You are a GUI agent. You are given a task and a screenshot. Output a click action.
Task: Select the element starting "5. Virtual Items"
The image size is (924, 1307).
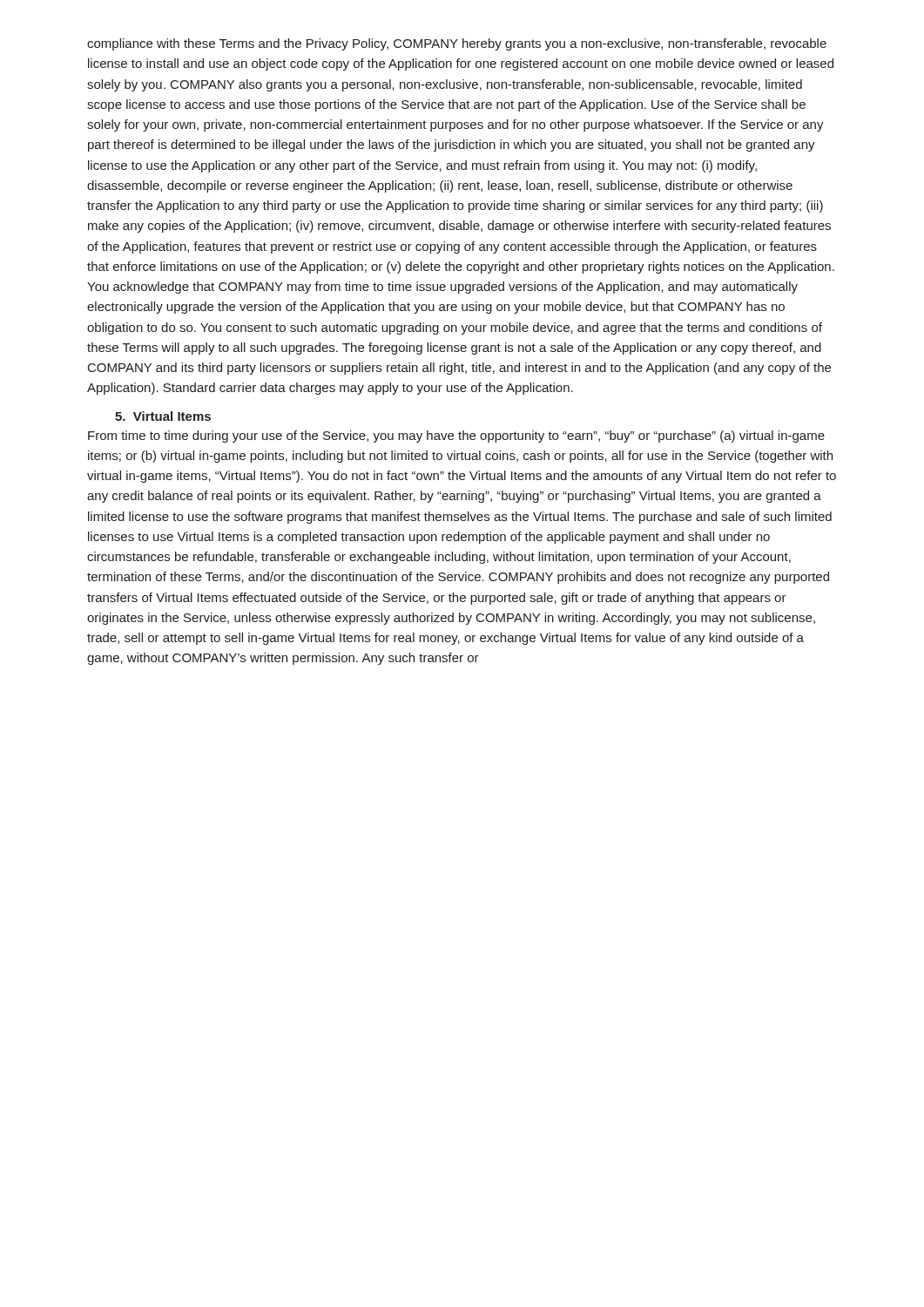pos(163,416)
